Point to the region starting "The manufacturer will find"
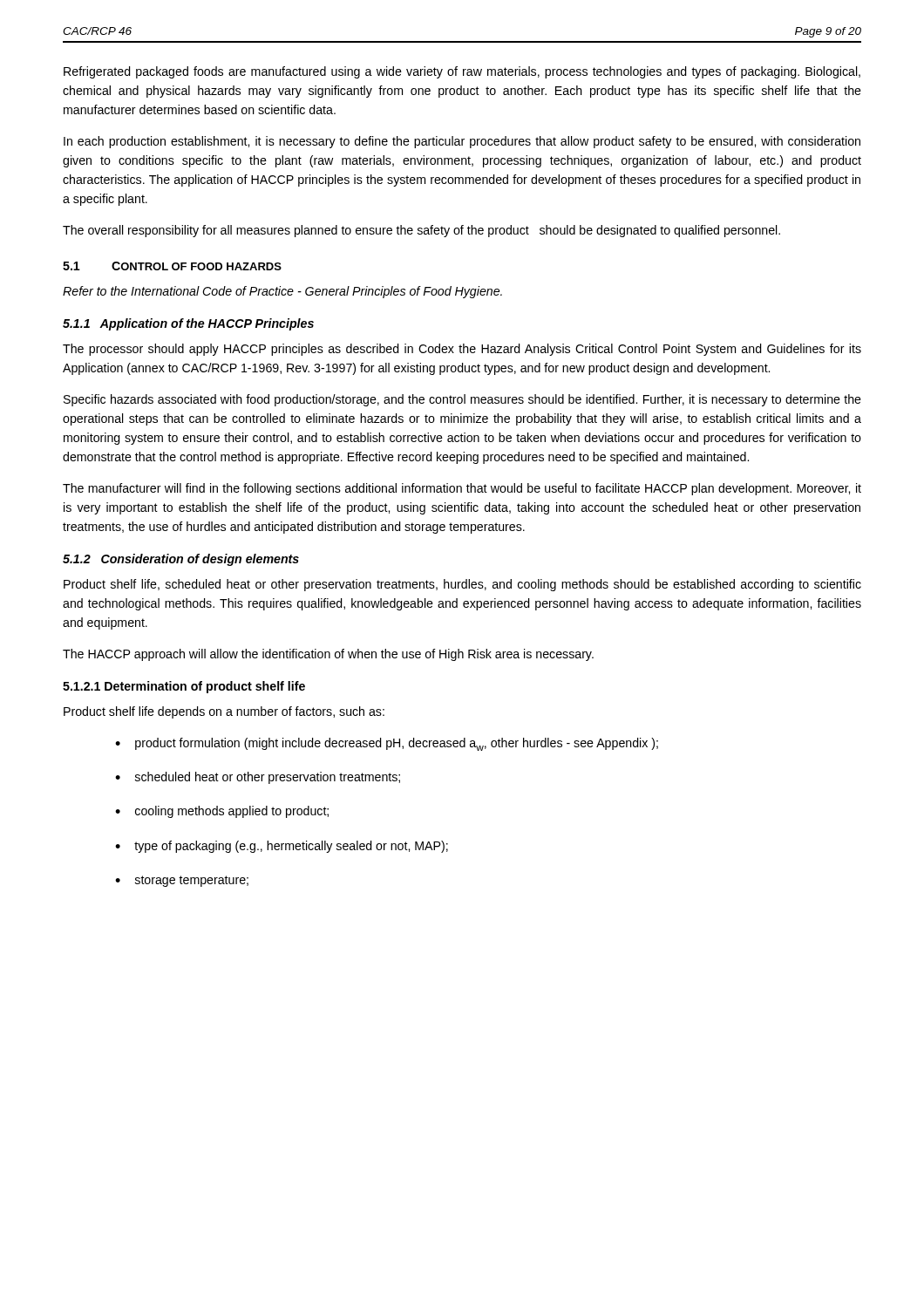Image resolution: width=924 pixels, height=1308 pixels. pos(462,508)
